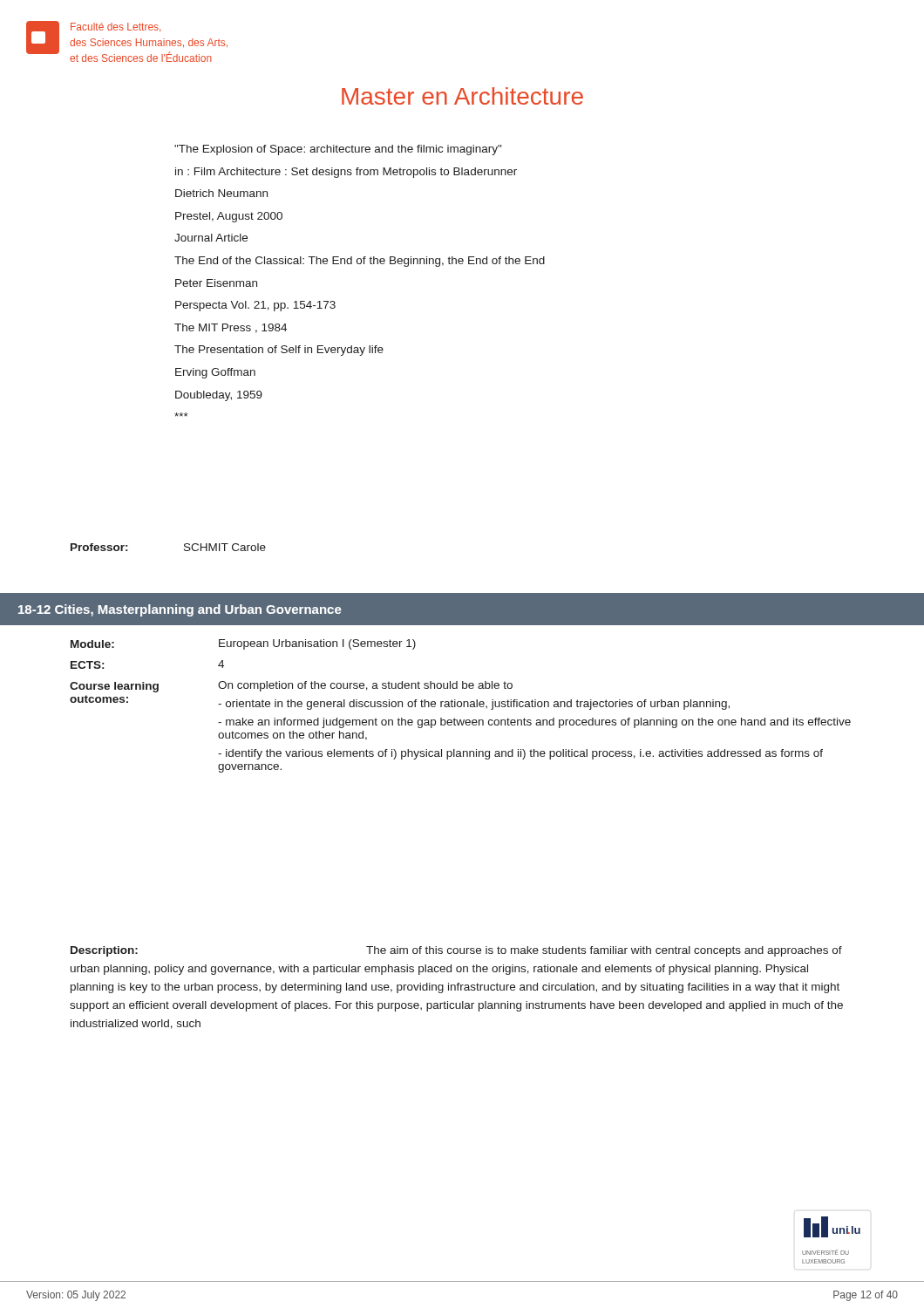Find the element starting "Description: The aim of this course"
Screen dimensions: 1308x924
(x=457, y=986)
